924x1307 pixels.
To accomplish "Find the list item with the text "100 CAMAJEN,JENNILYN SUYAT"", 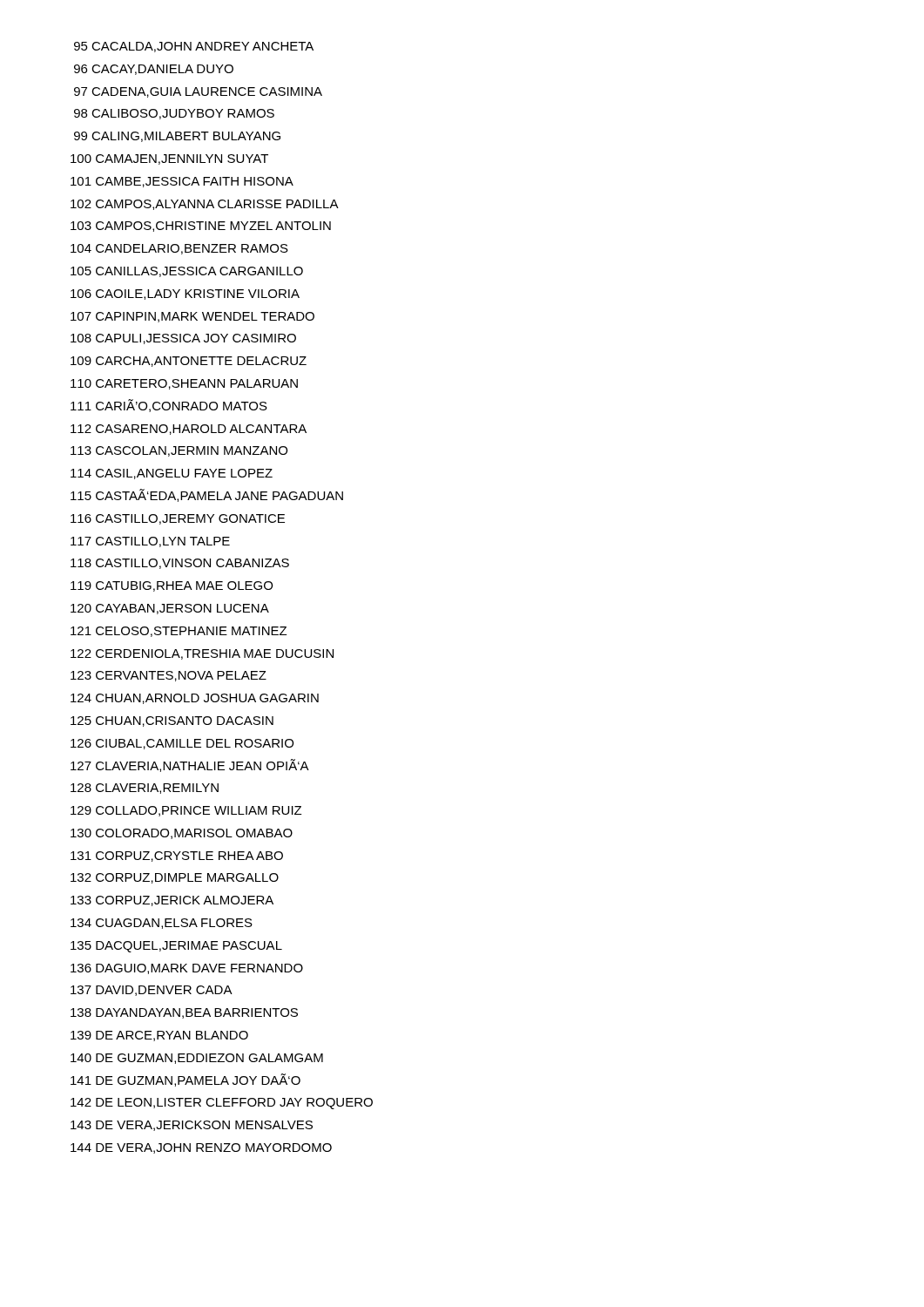I will point(169,158).
